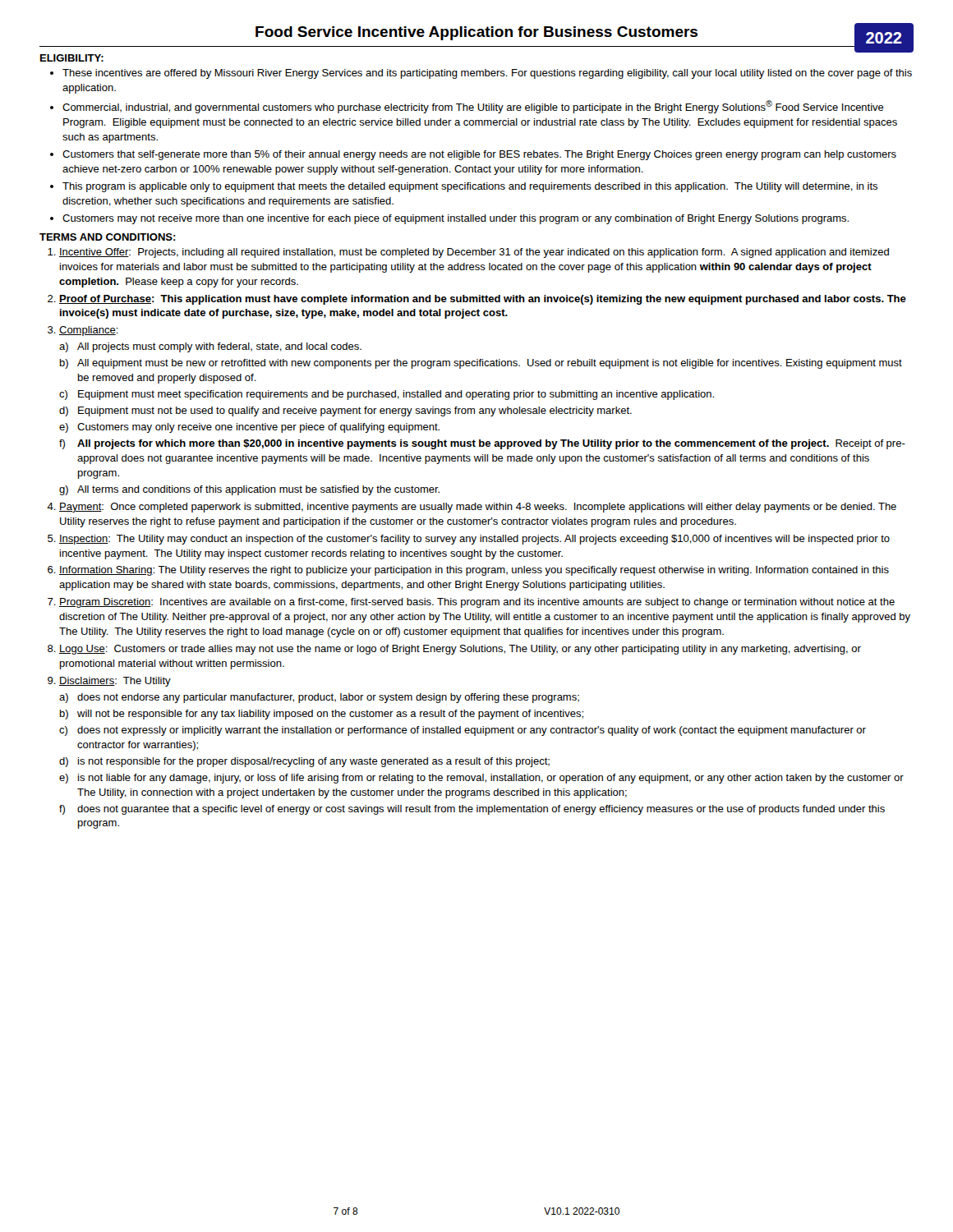Navigate to the region starting "Customers may not"
953x1232 pixels.
(x=456, y=218)
